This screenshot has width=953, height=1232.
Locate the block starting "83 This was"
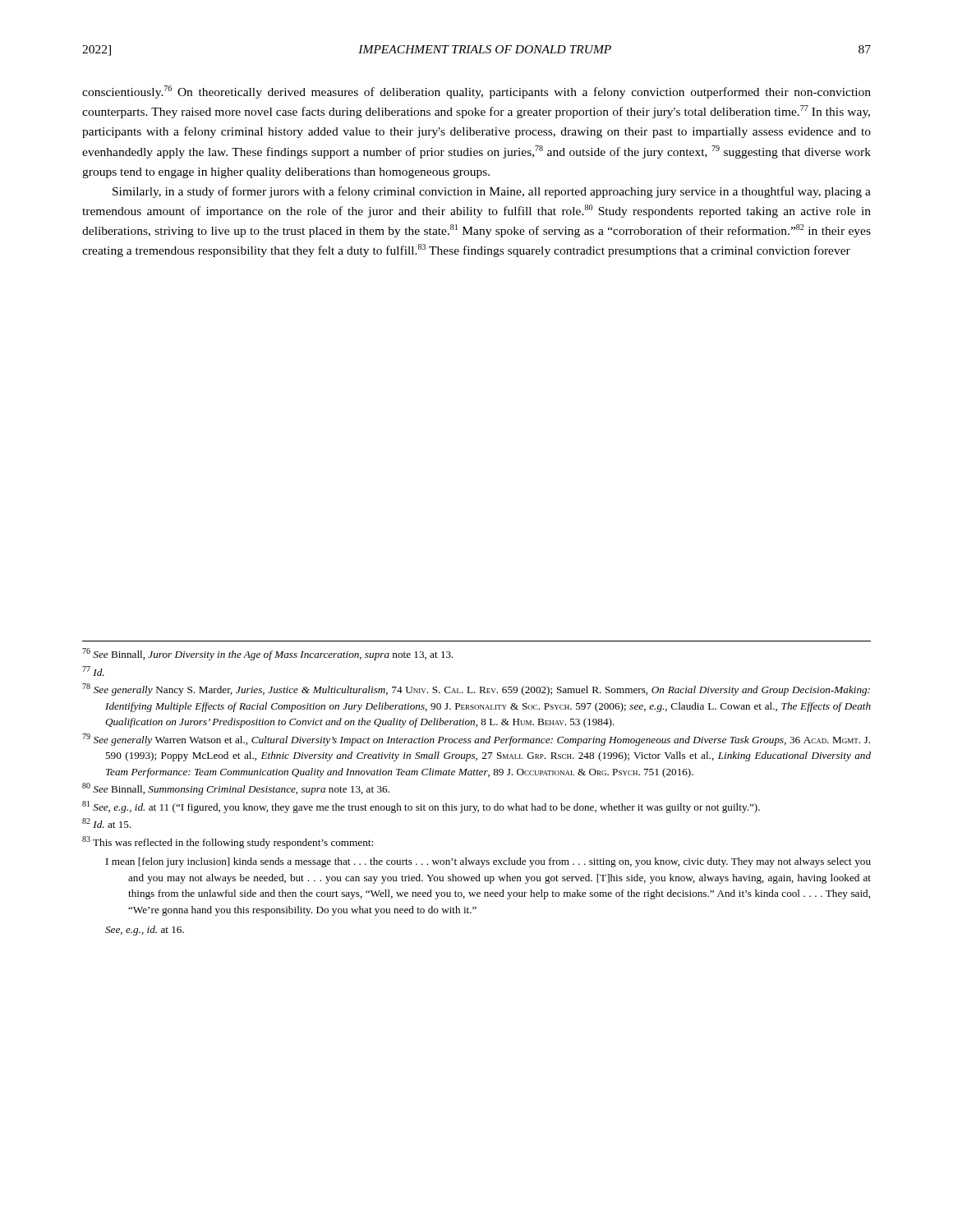(476, 886)
